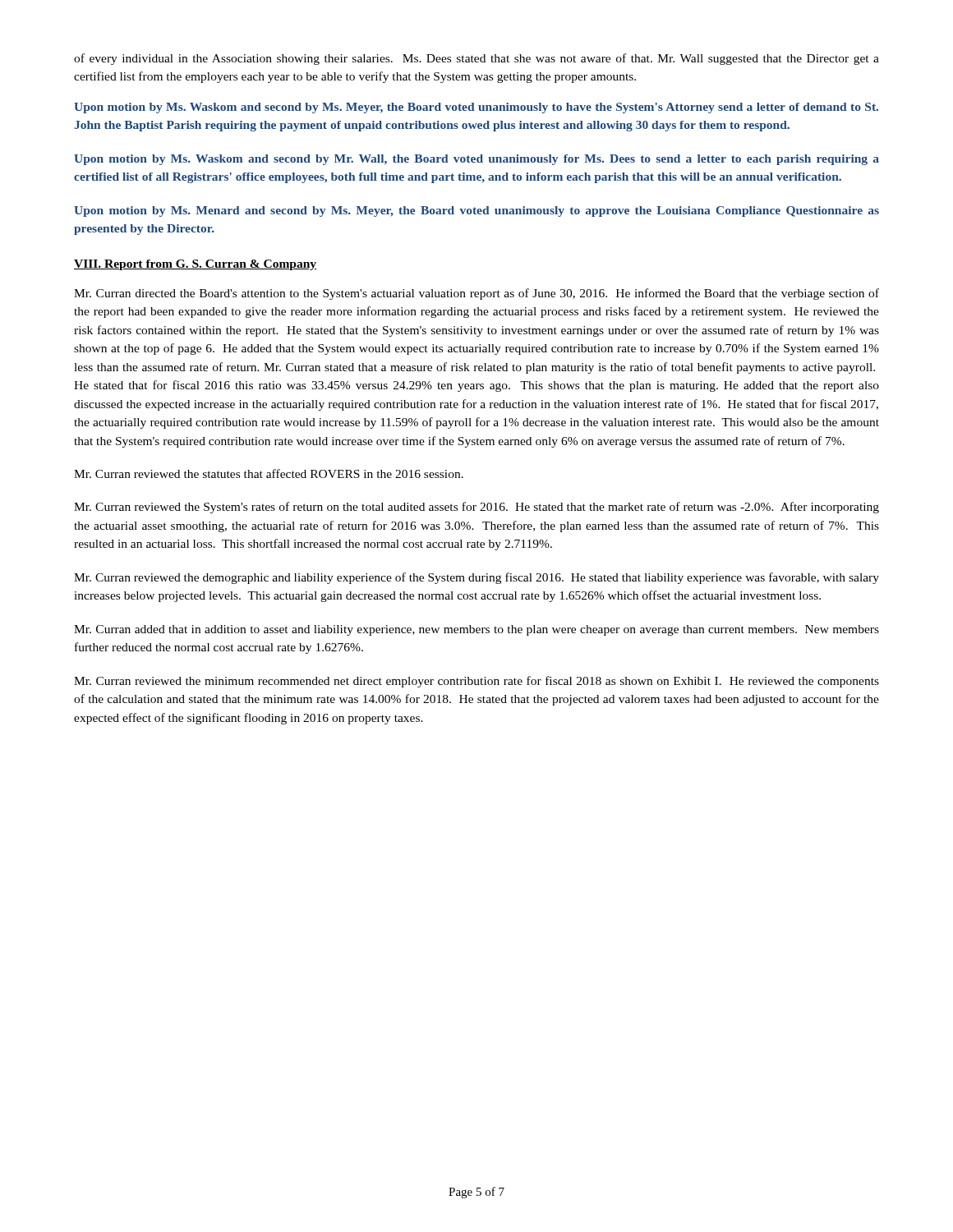Screen dimensions: 1232x953
Task: Point to the passage starting "of every individual in the Association showing"
Action: click(476, 67)
